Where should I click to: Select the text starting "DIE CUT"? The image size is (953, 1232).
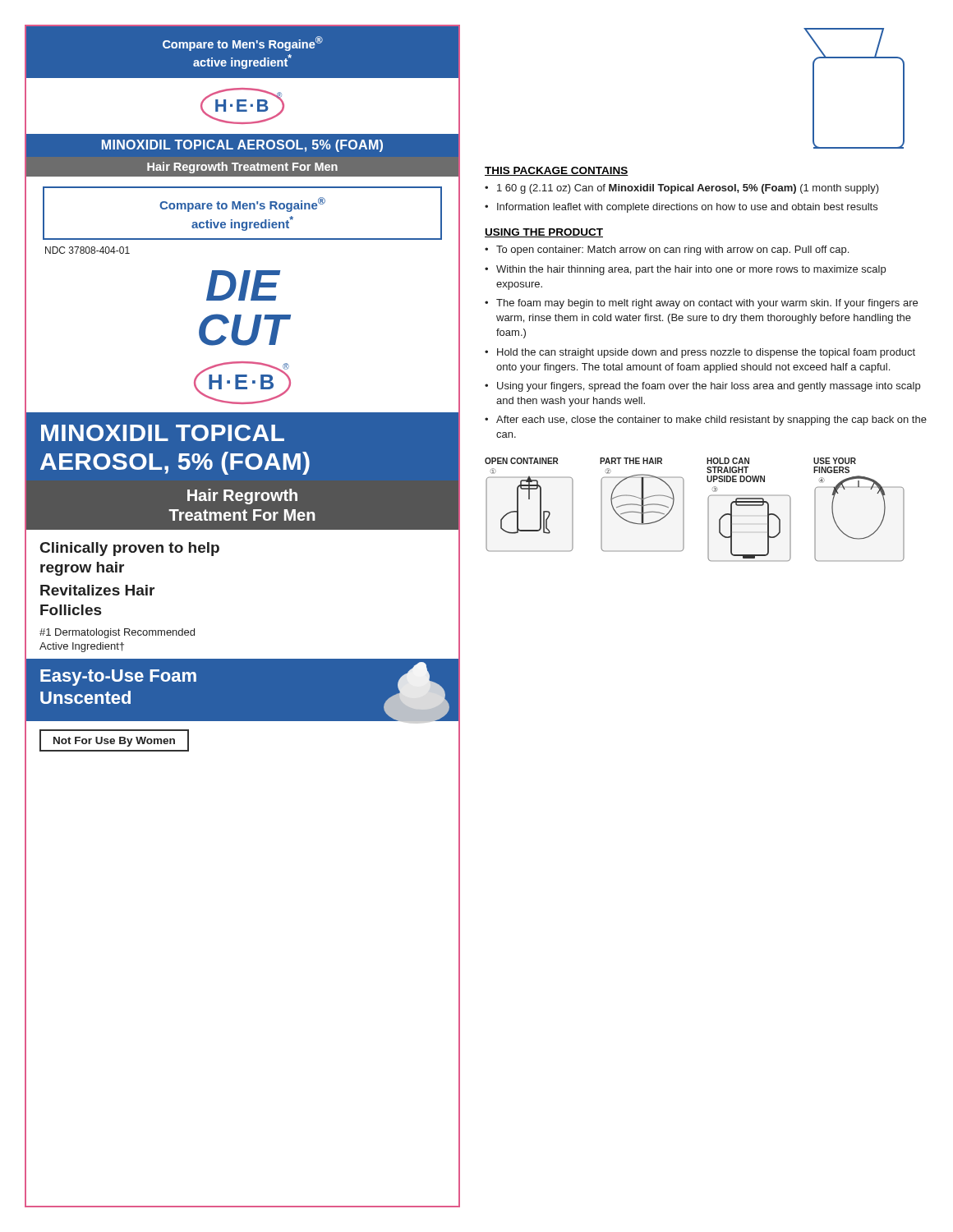pyautogui.click(x=242, y=308)
